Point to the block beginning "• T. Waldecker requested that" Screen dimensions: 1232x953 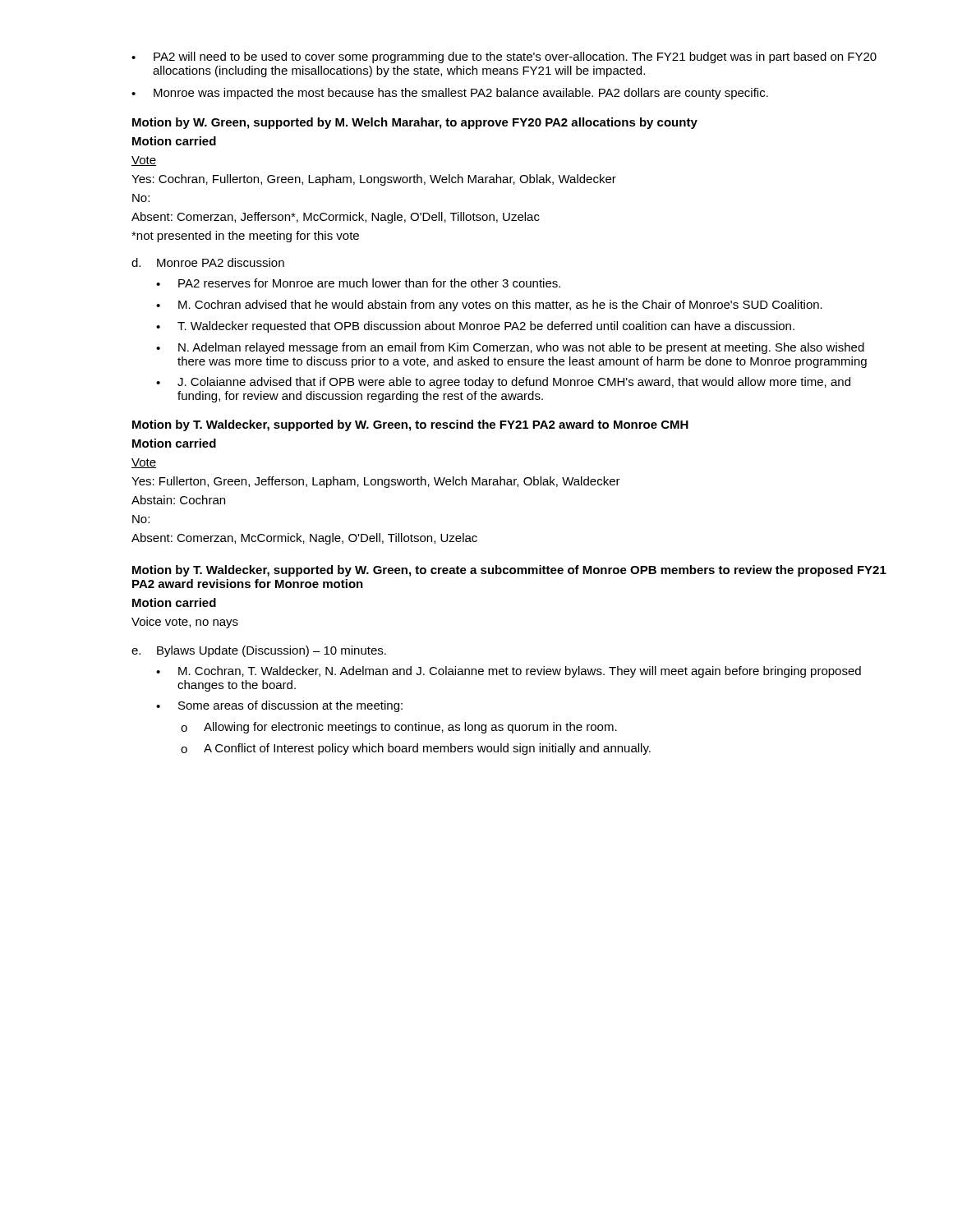click(x=476, y=326)
